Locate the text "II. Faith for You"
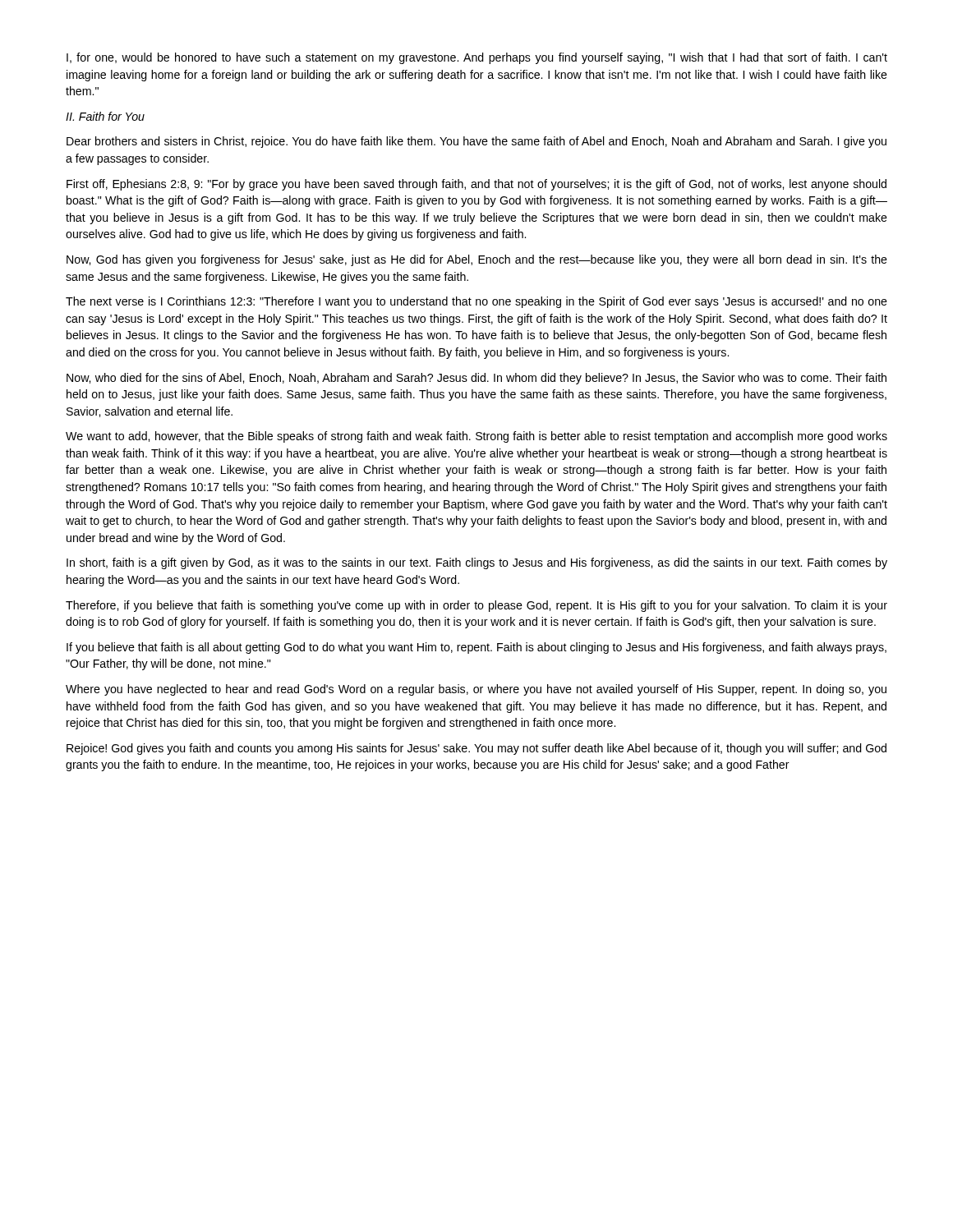953x1232 pixels. pyautogui.click(x=105, y=116)
